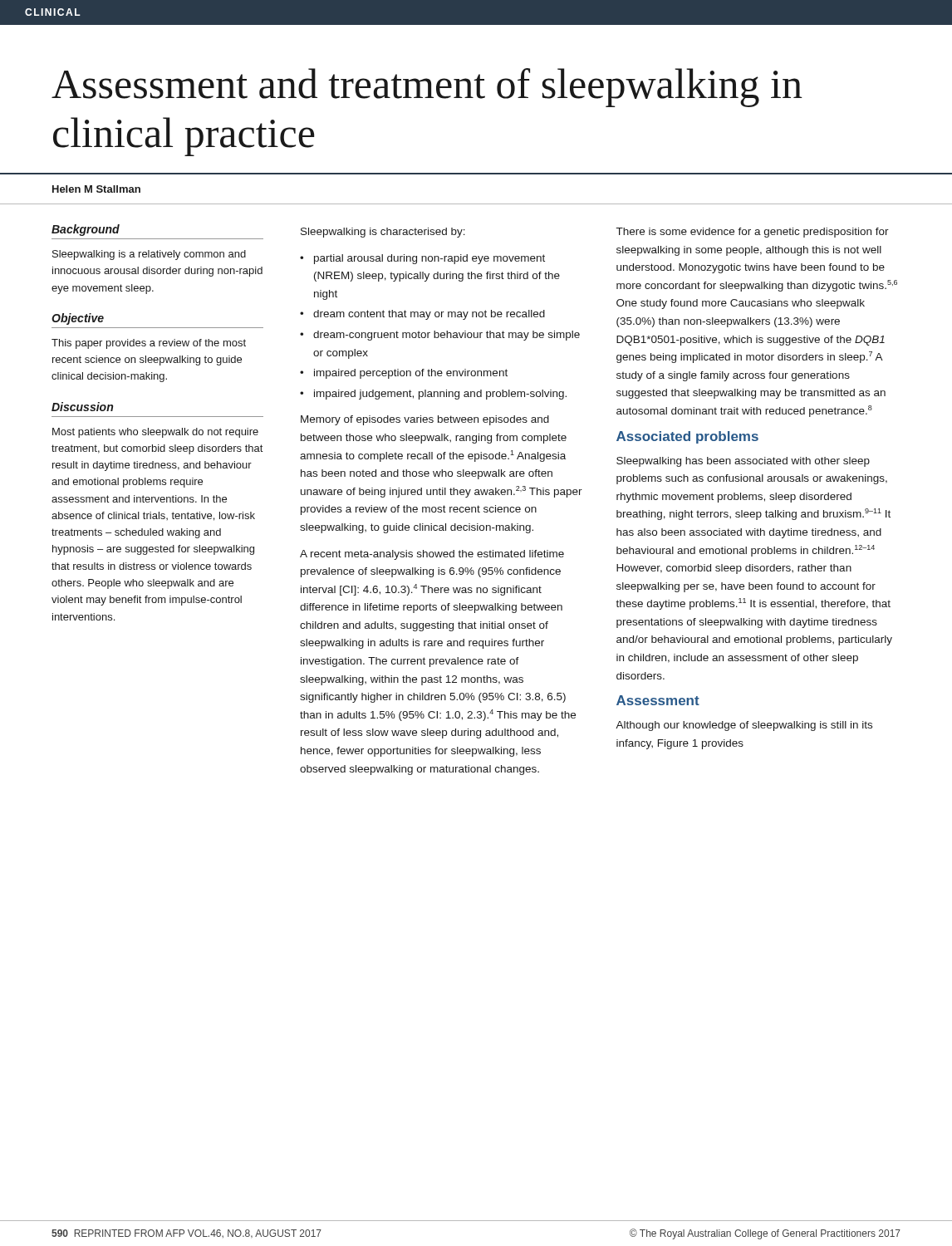Image resolution: width=952 pixels, height=1246 pixels.
Task: Locate the element starting "A recent meta-analysis showed the estimated"
Action: (438, 661)
